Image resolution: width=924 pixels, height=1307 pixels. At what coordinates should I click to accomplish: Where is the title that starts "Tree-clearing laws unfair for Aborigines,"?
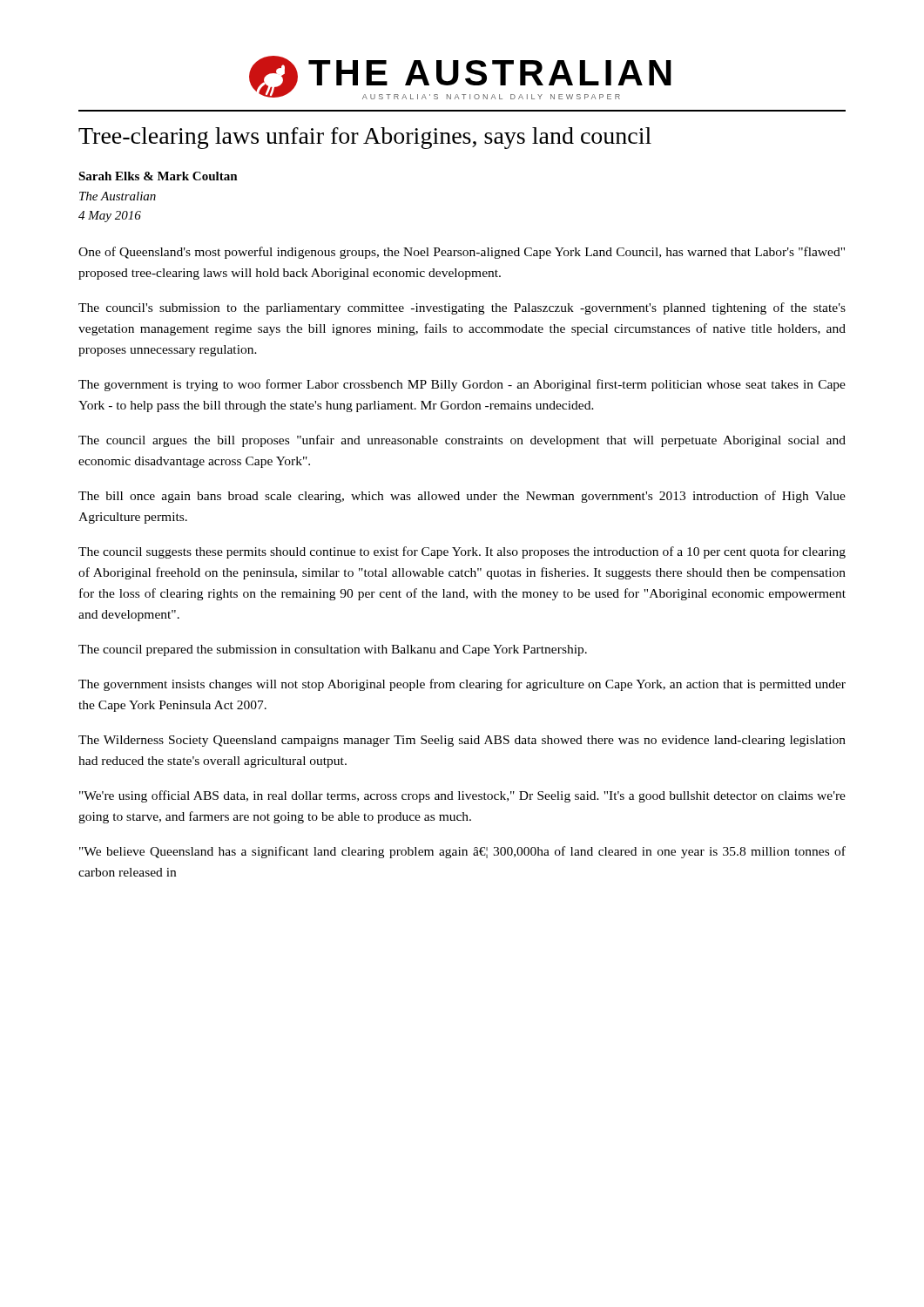pos(462,135)
